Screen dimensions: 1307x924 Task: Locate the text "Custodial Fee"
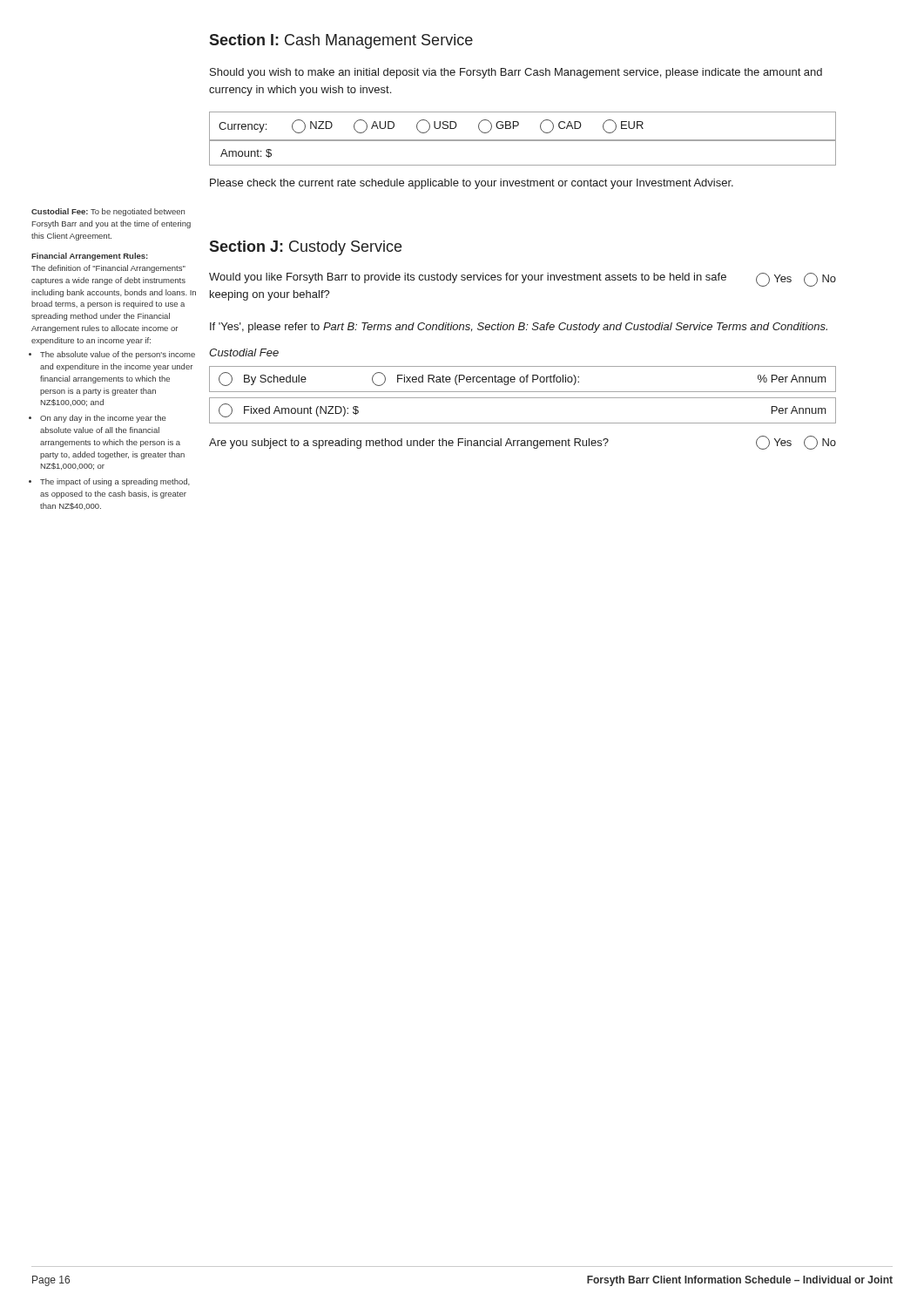[x=244, y=352]
